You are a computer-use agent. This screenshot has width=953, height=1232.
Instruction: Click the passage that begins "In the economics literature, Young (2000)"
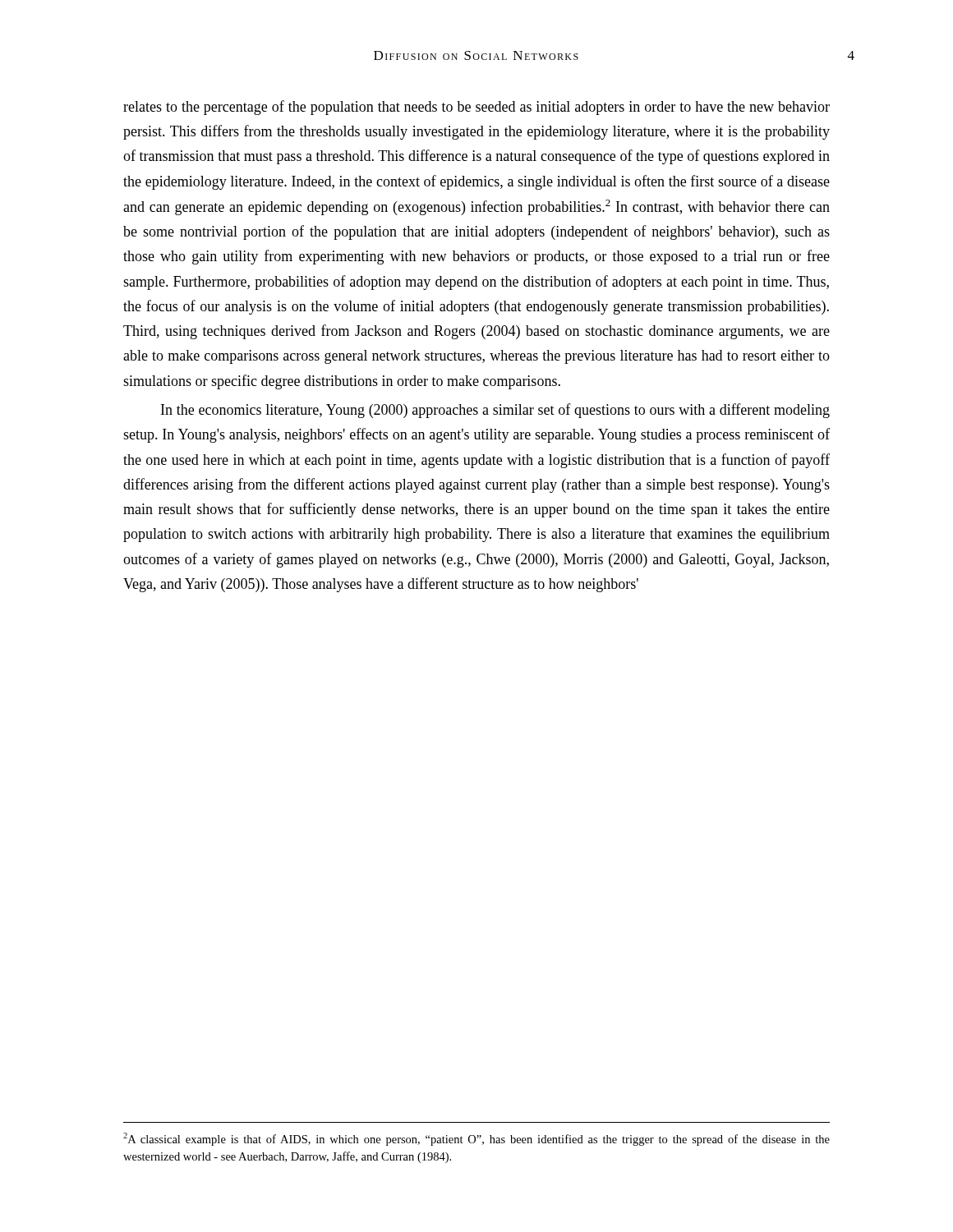(x=476, y=497)
